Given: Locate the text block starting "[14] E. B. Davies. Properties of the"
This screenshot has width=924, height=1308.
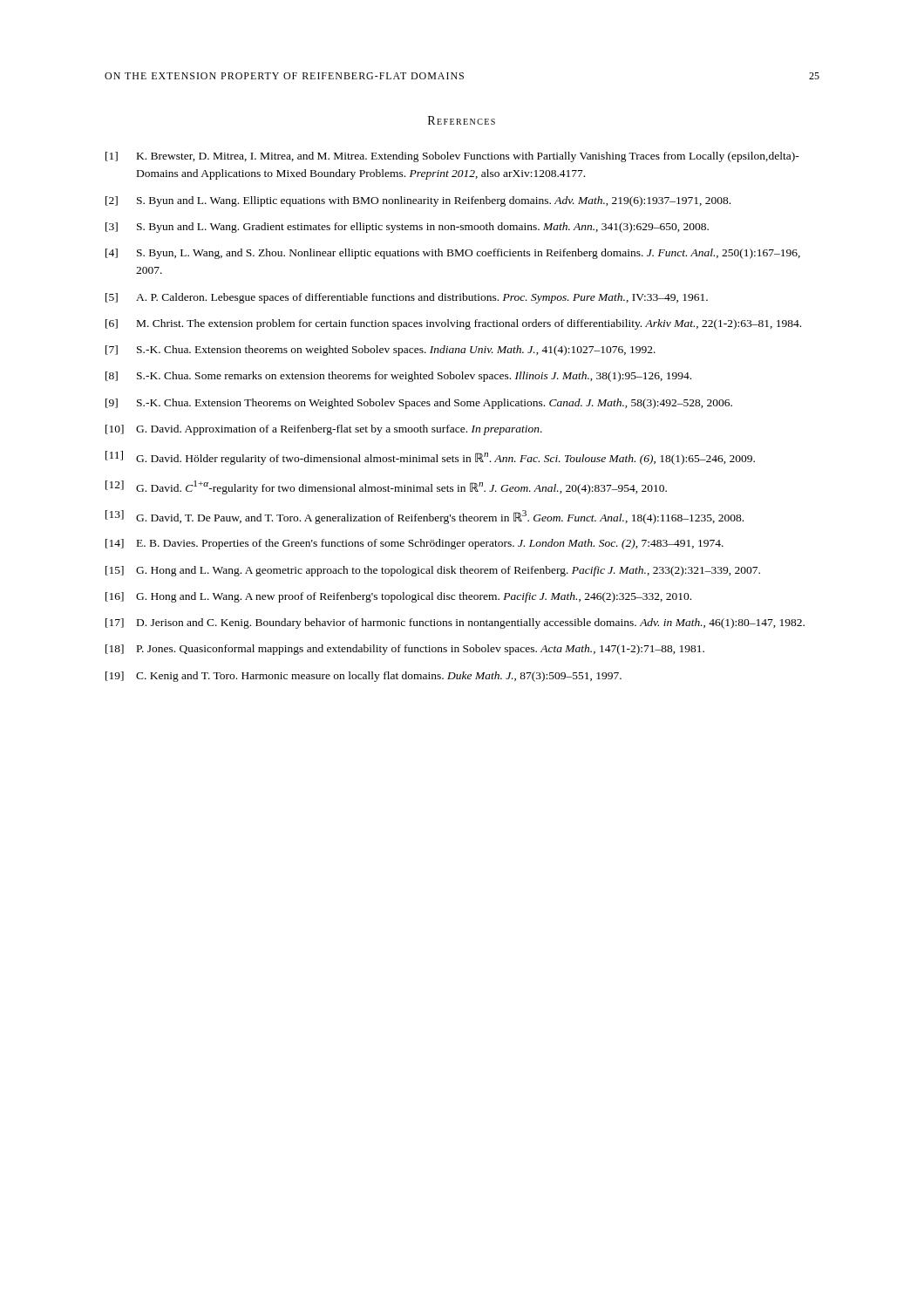Looking at the screenshot, I should 462,544.
